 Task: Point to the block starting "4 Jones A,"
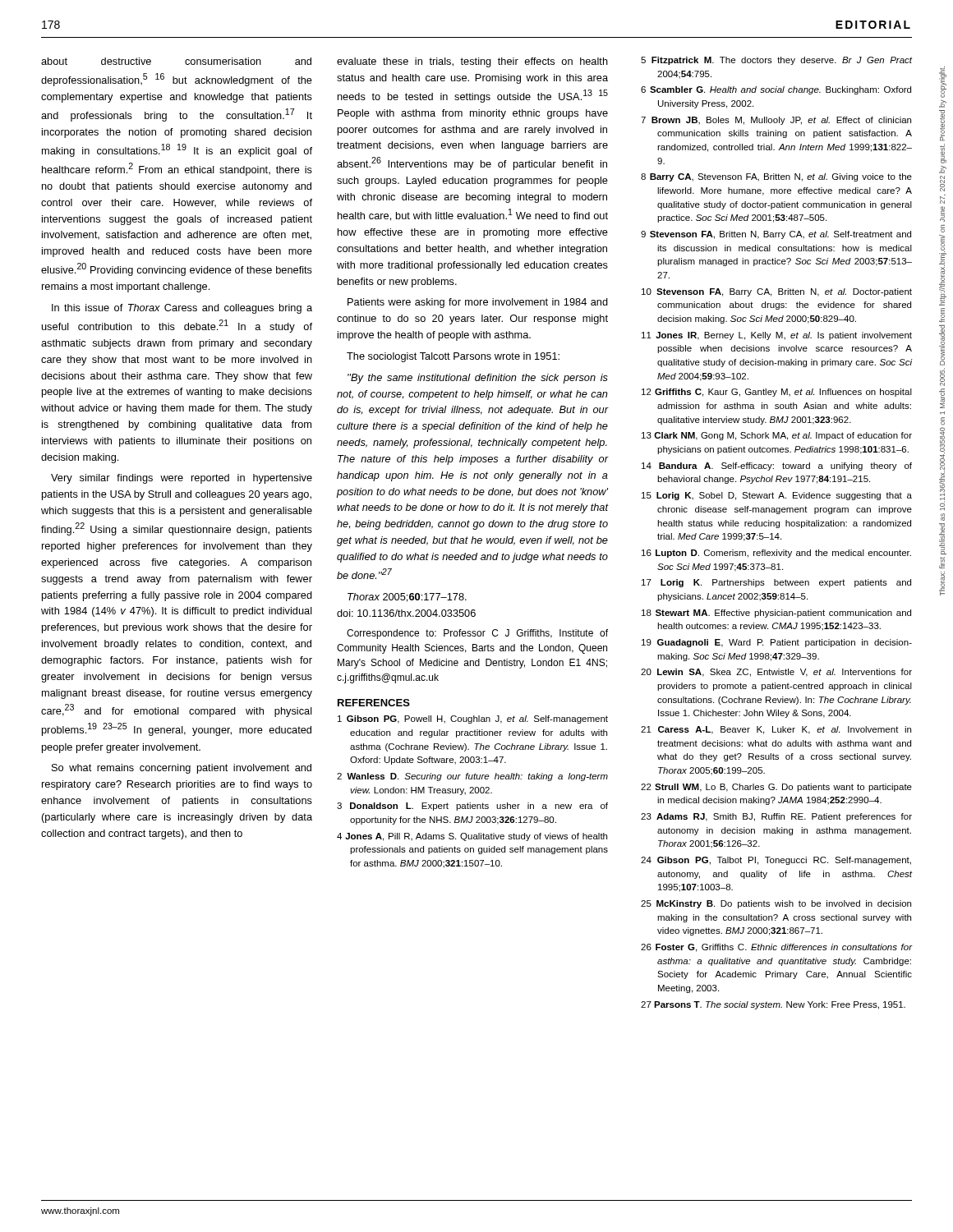pos(472,850)
